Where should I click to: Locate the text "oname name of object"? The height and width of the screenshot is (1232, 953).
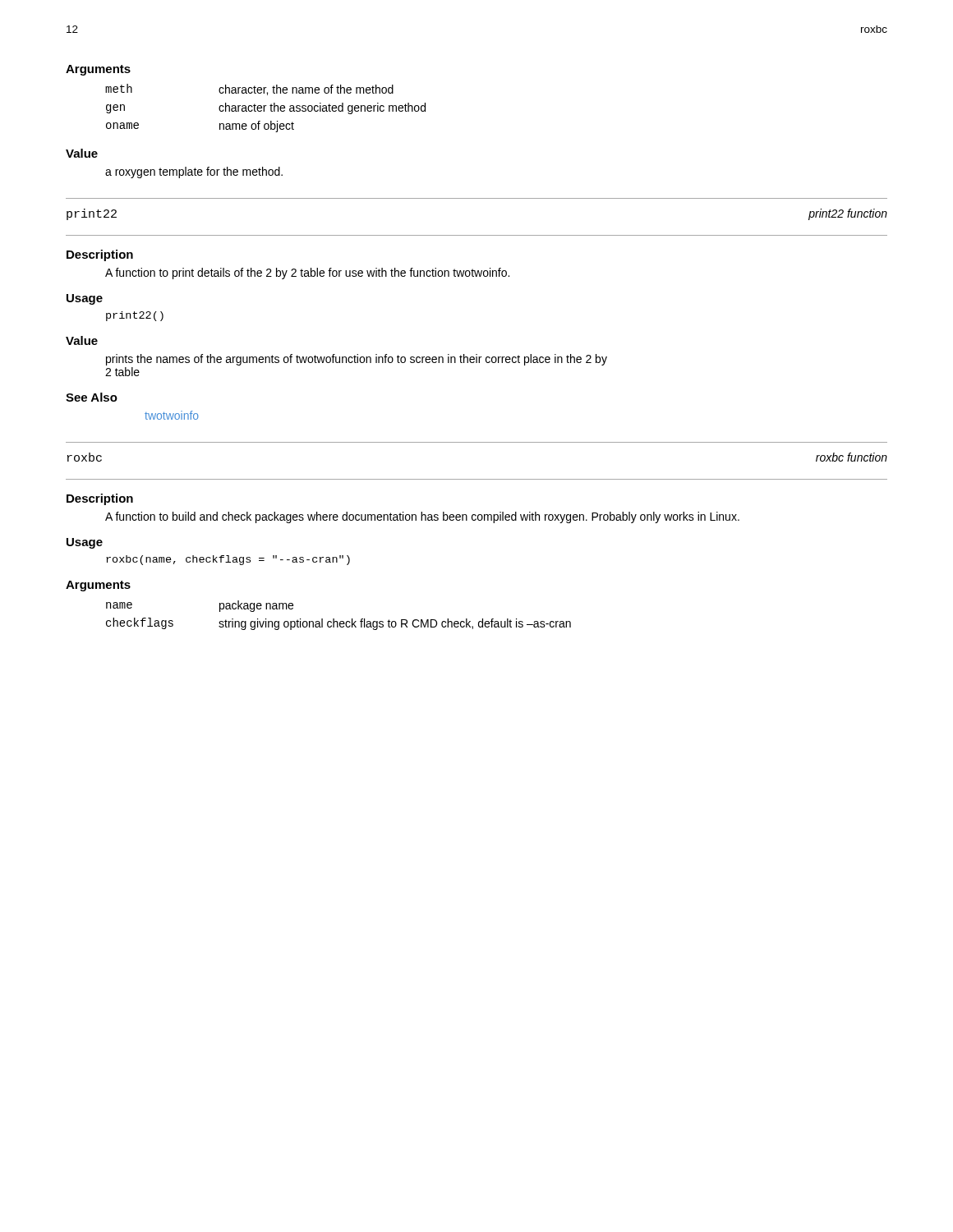point(277,126)
